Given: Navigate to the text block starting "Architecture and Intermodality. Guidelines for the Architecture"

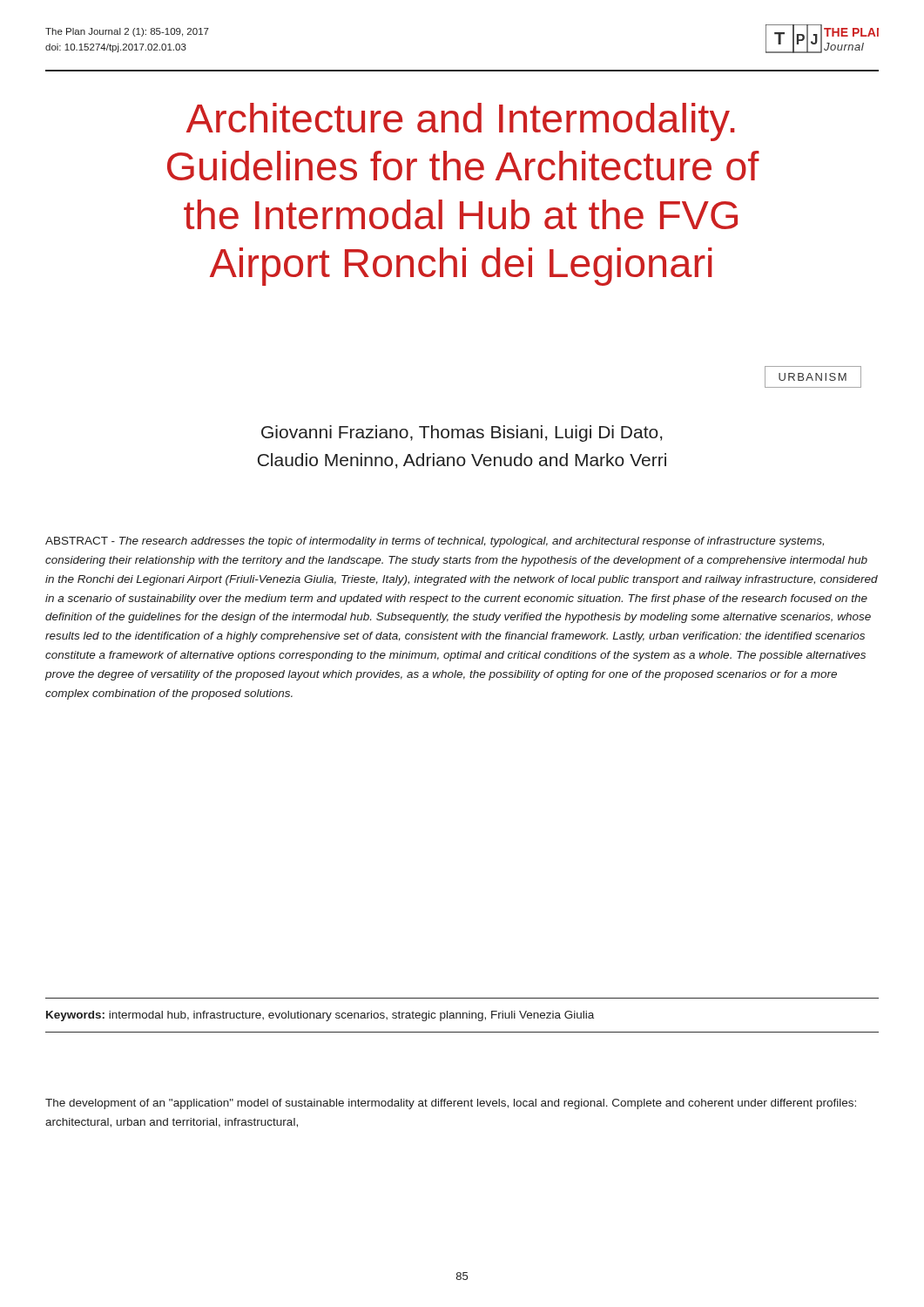Looking at the screenshot, I should click(x=462, y=191).
